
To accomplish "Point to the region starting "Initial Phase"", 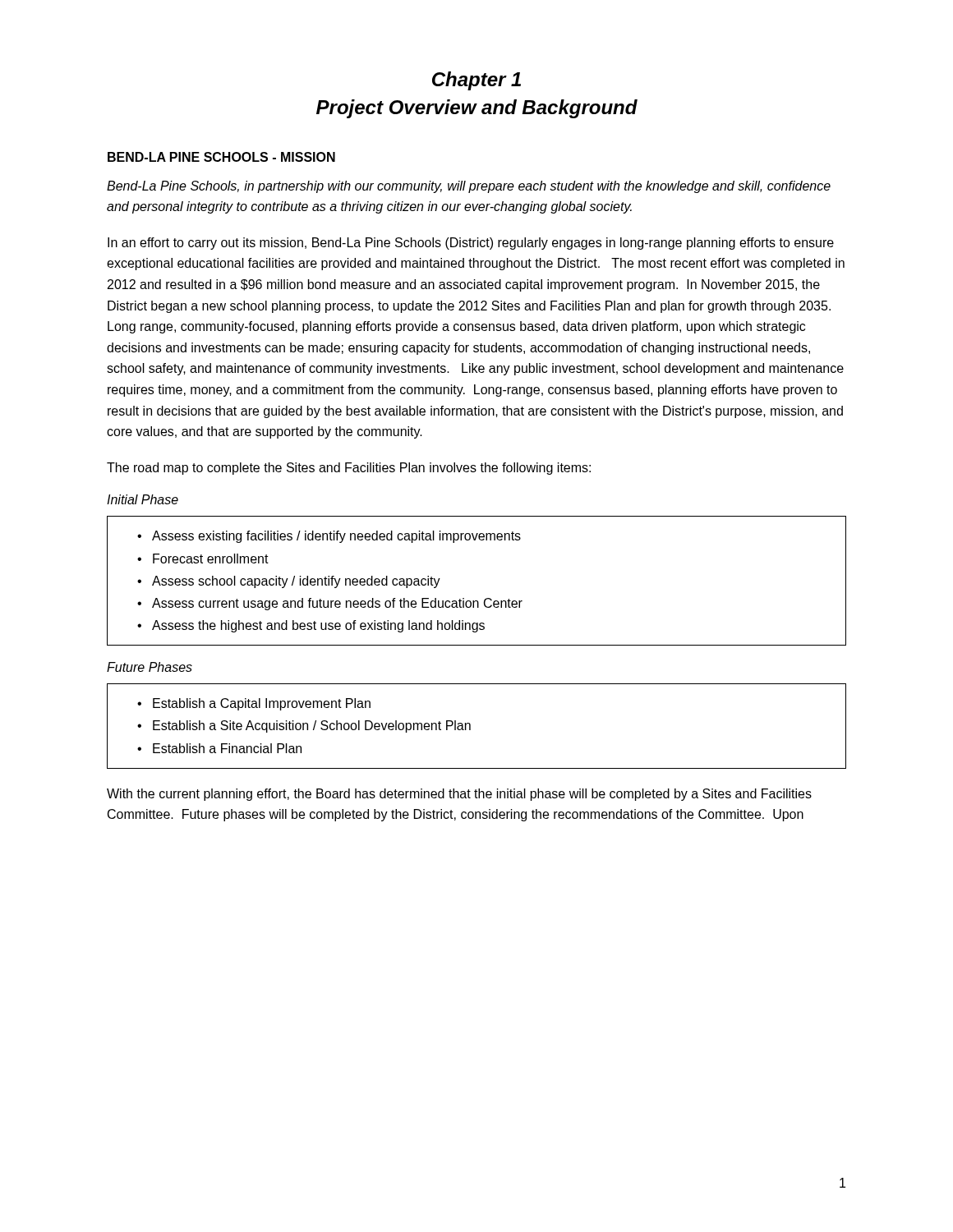I will point(143,500).
